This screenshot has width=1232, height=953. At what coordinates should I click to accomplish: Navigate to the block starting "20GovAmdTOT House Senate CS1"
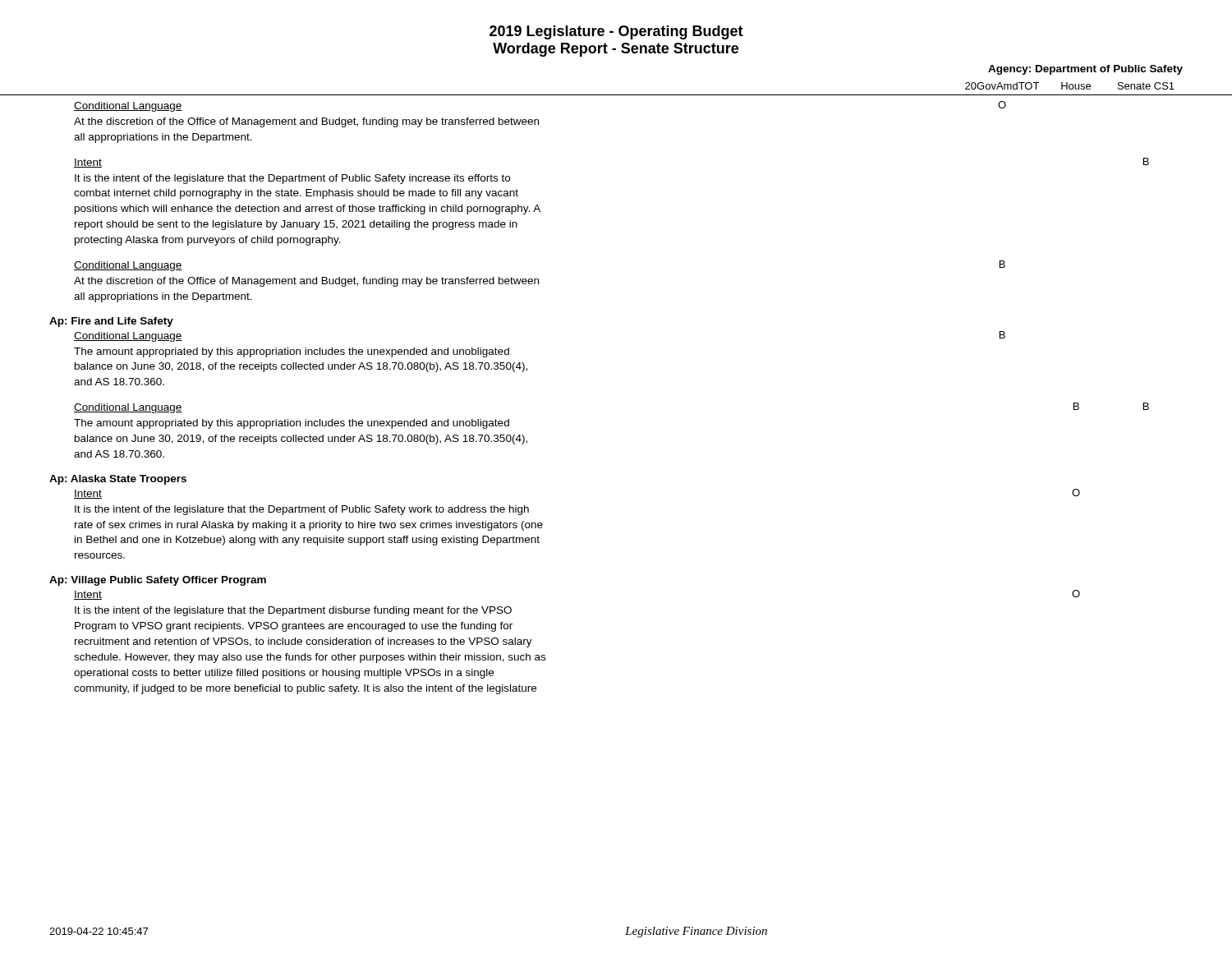click(x=1072, y=86)
